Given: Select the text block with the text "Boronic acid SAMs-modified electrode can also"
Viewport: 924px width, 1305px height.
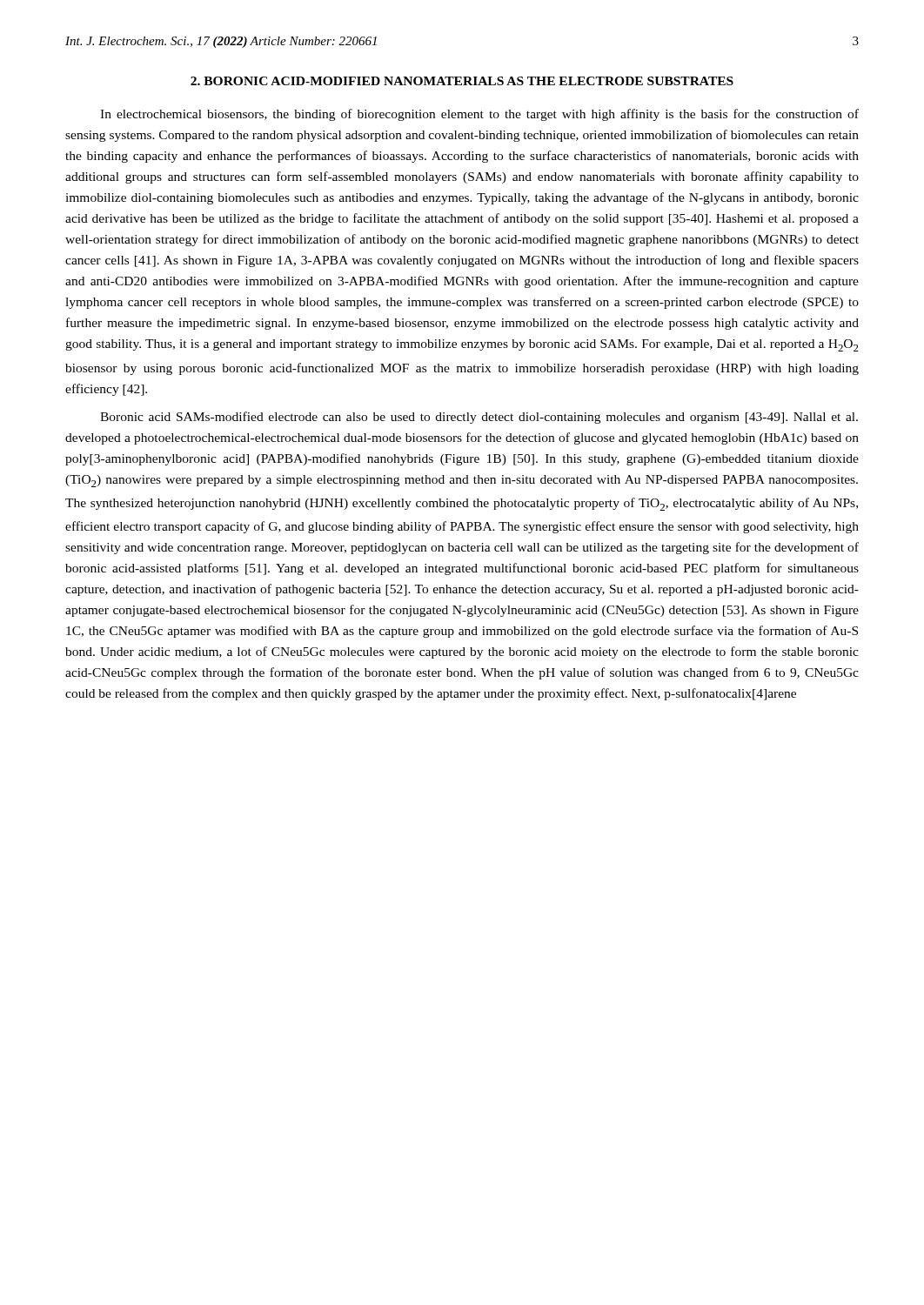Looking at the screenshot, I should tap(462, 555).
